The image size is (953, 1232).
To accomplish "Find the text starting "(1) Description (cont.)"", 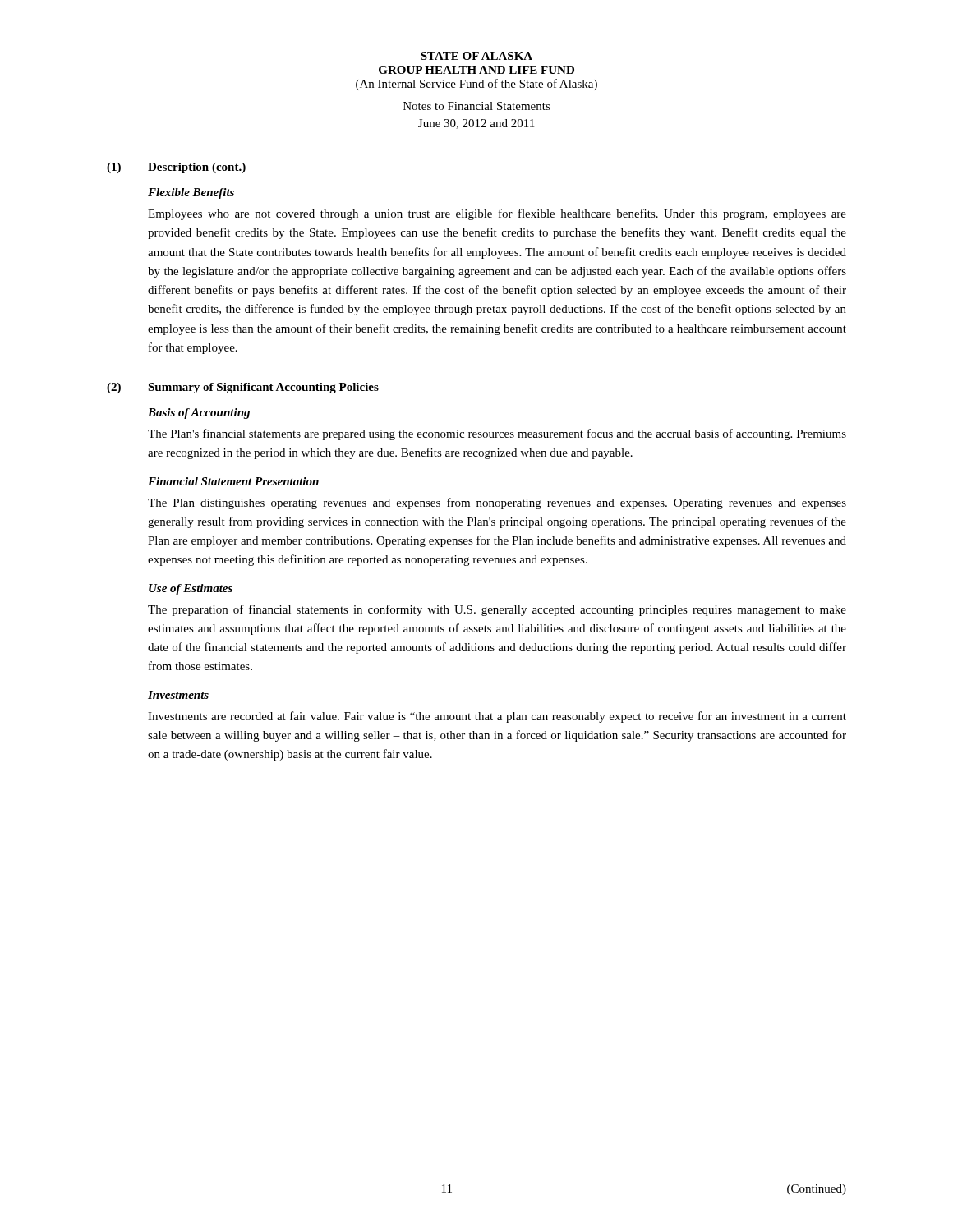I will [x=176, y=167].
